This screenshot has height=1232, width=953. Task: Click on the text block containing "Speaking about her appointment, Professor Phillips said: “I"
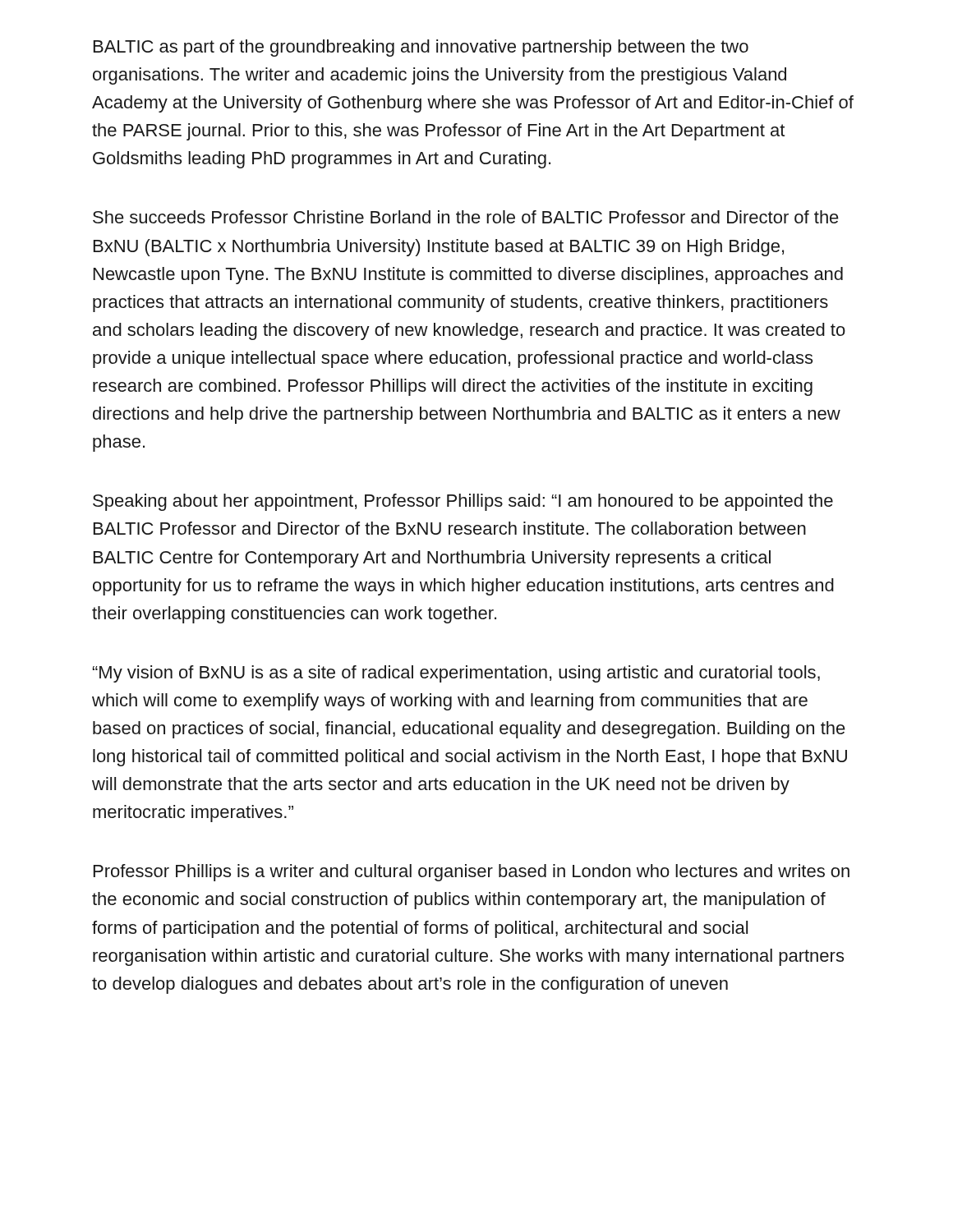click(x=463, y=557)
